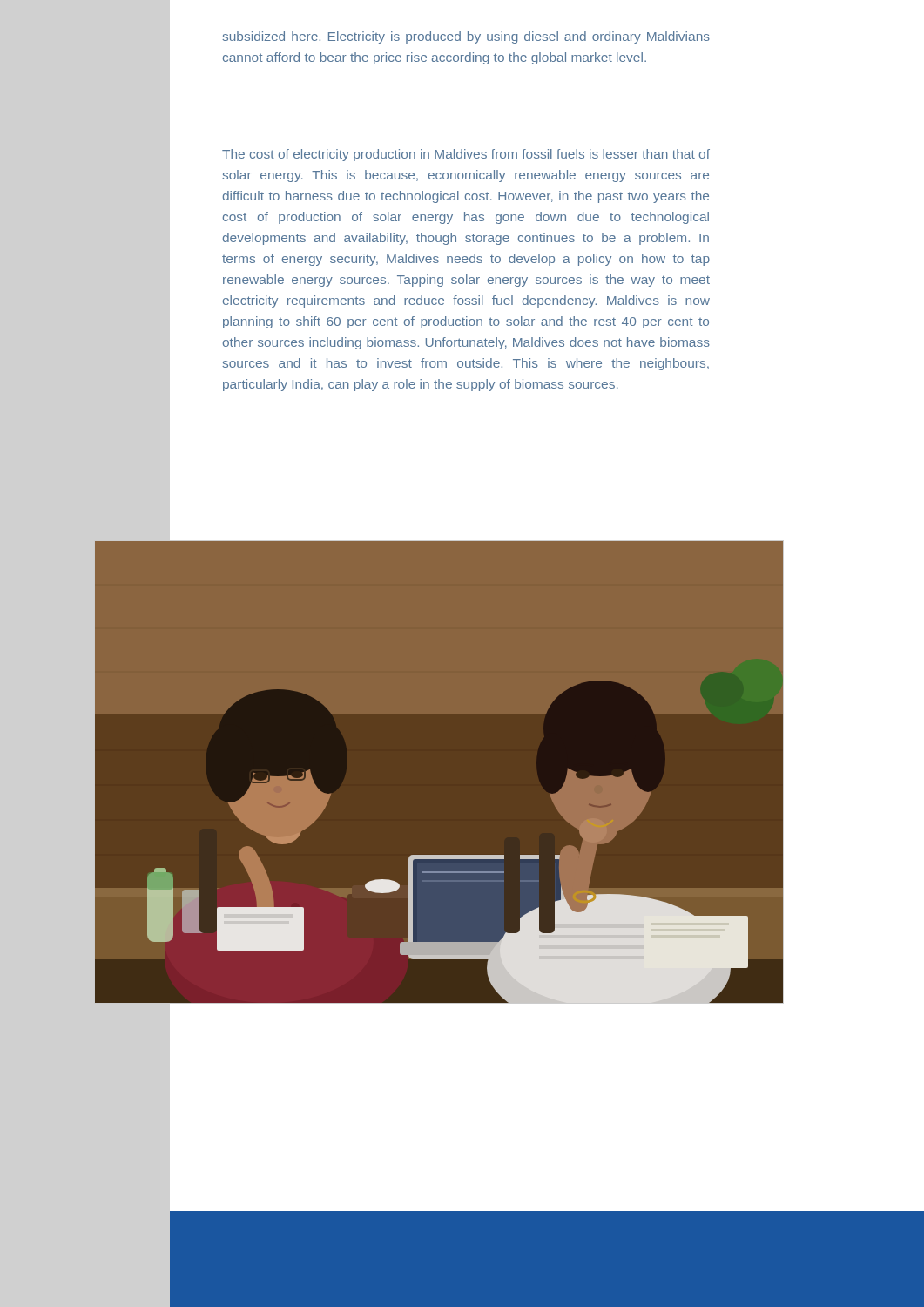The image size is (924, 1307).
Task: Click on the text block containing "subsidized here. Electricity is produced by using diesel"
Action: coord(466,47)
